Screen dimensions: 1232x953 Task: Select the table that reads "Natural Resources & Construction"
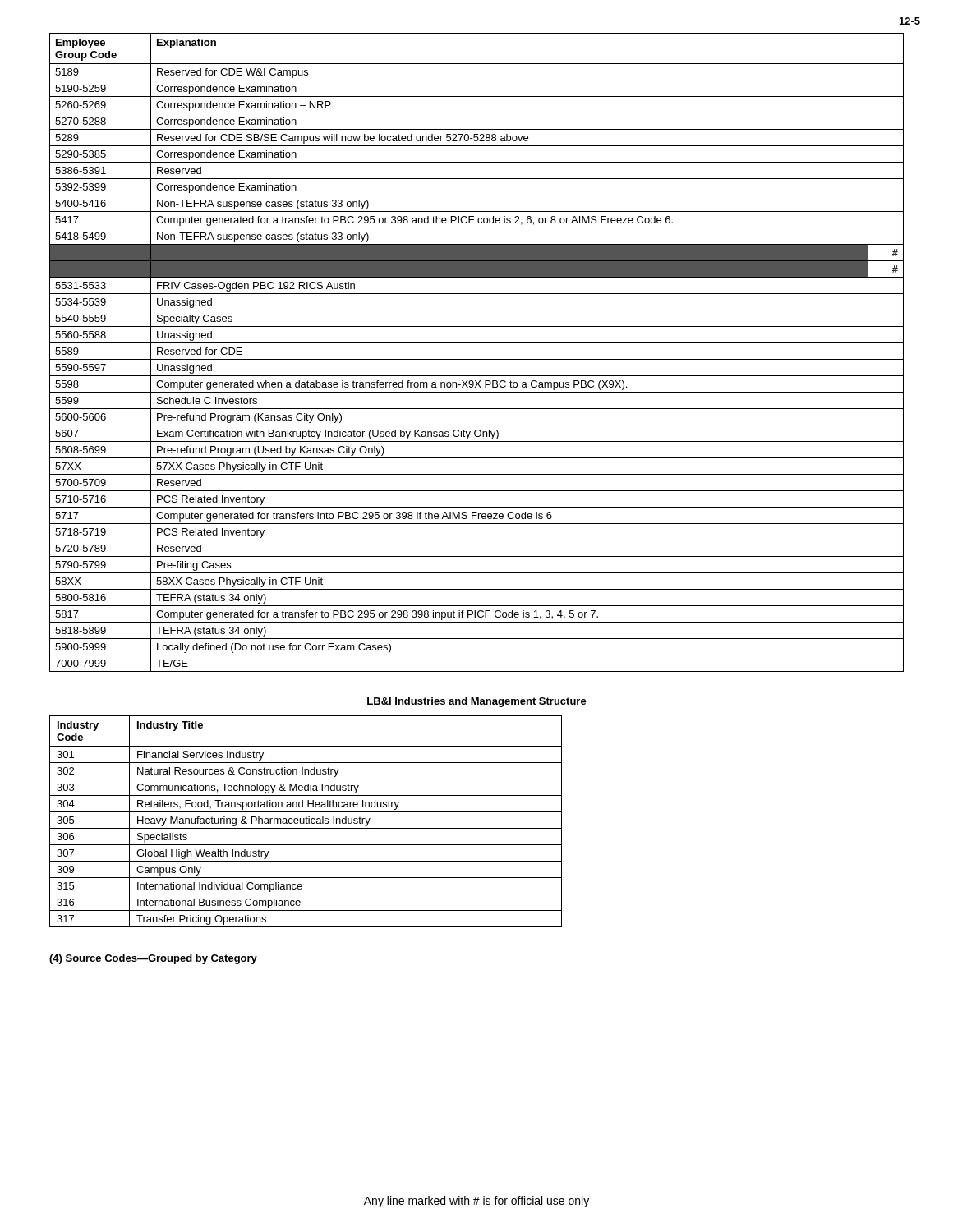point(476,821)
